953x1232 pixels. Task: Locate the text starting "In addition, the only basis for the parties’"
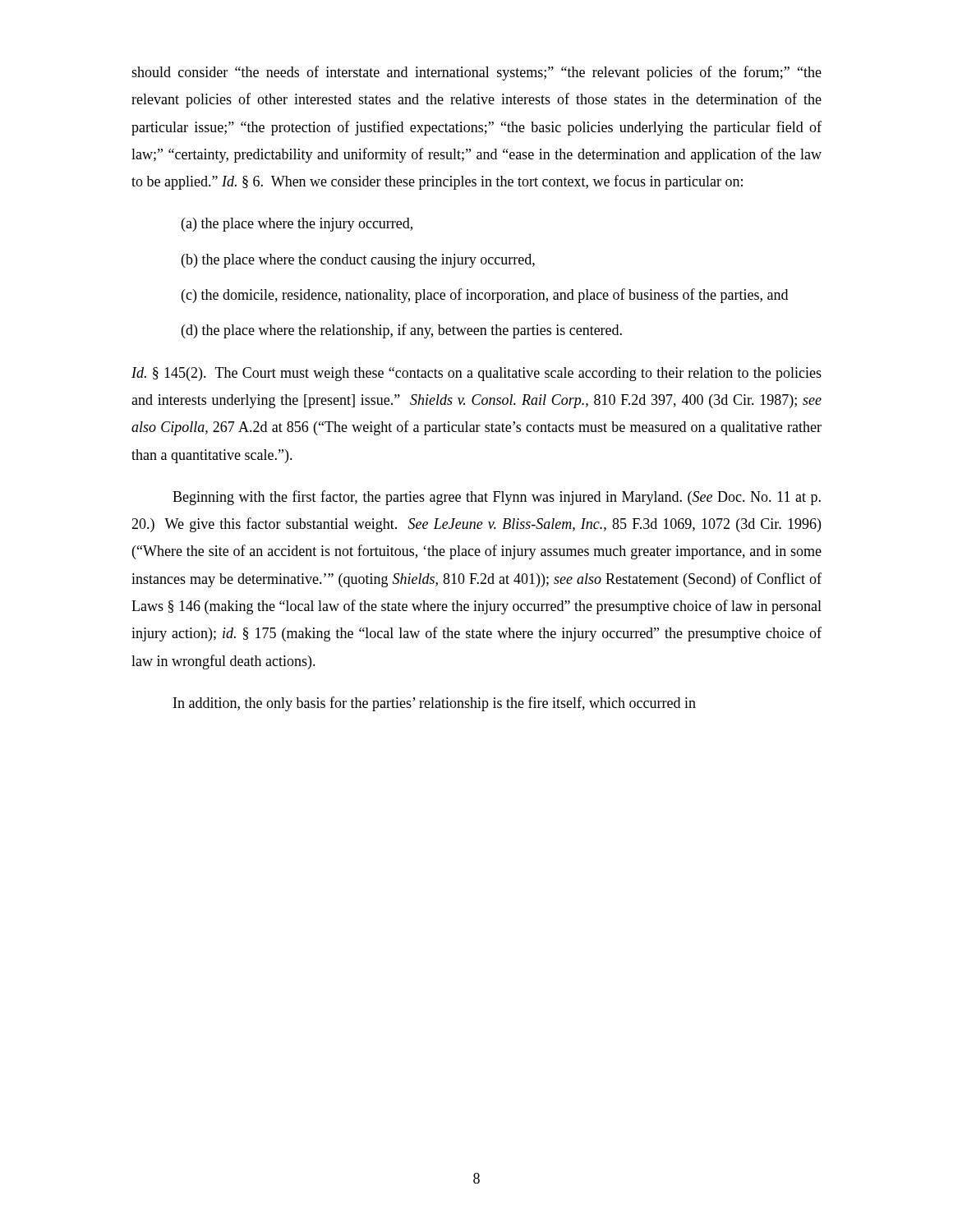coord(434,703)
